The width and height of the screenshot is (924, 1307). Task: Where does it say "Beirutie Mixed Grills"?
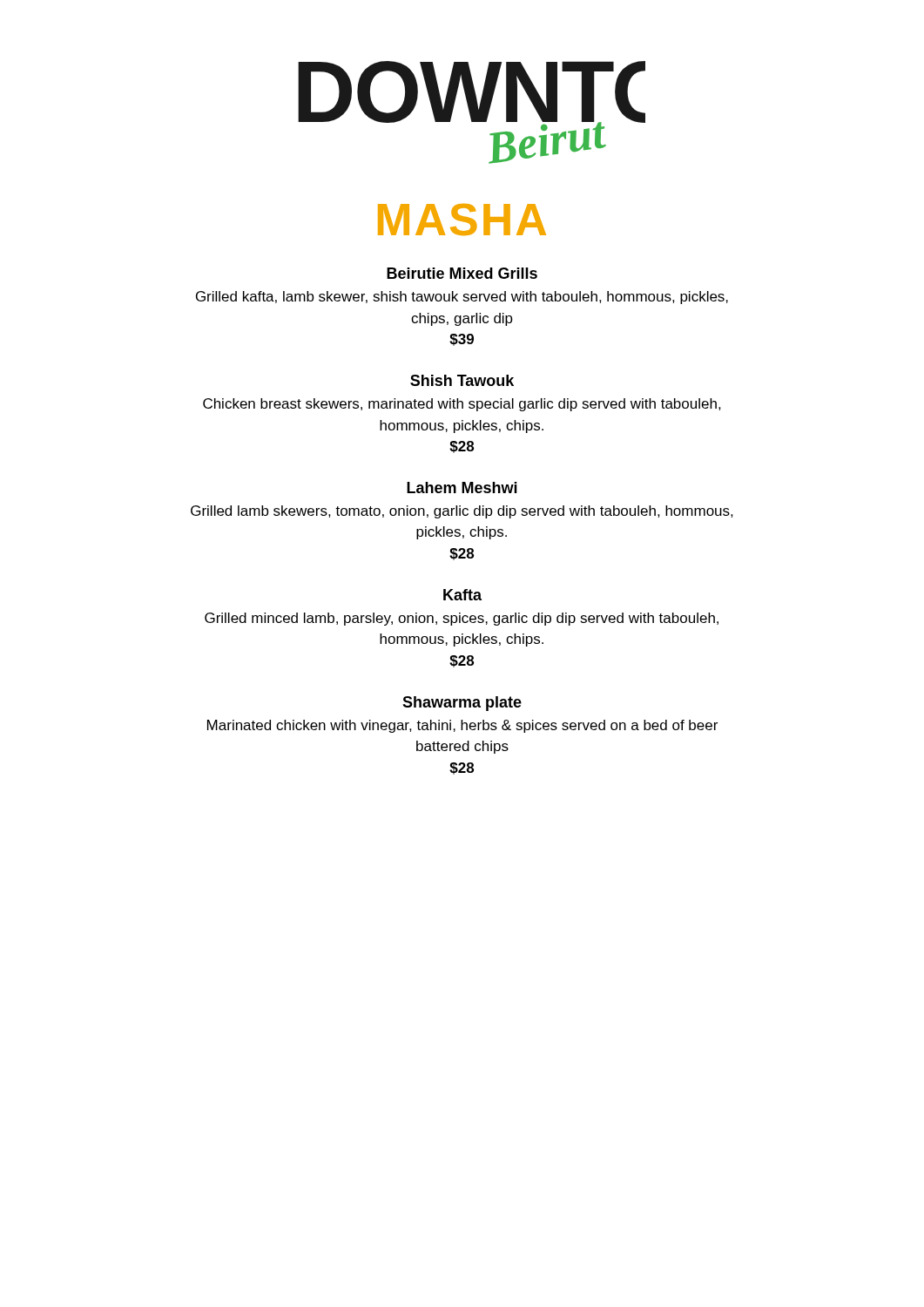point(462,274)
